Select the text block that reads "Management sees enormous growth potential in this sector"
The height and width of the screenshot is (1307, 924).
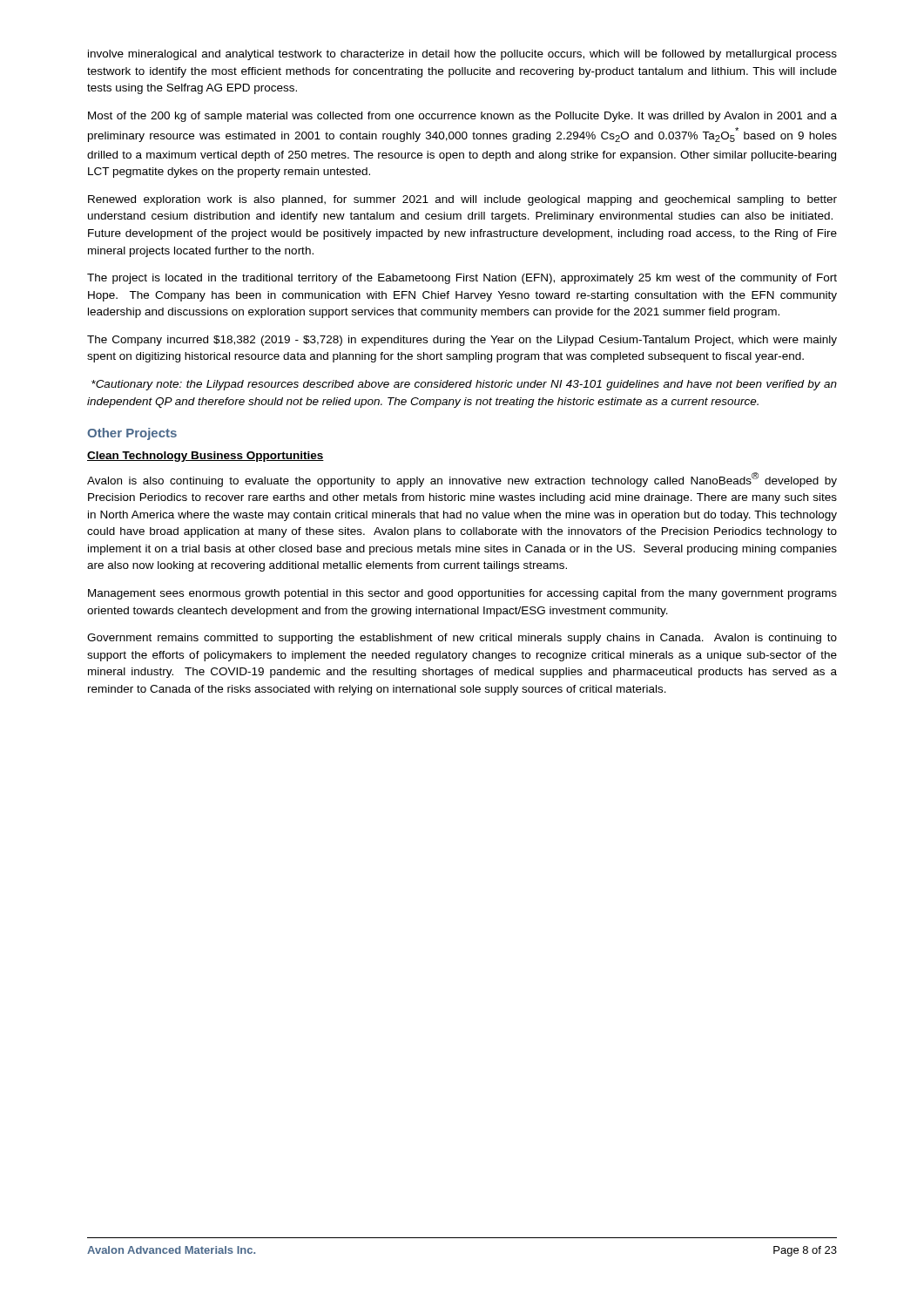tap(462, 602)
